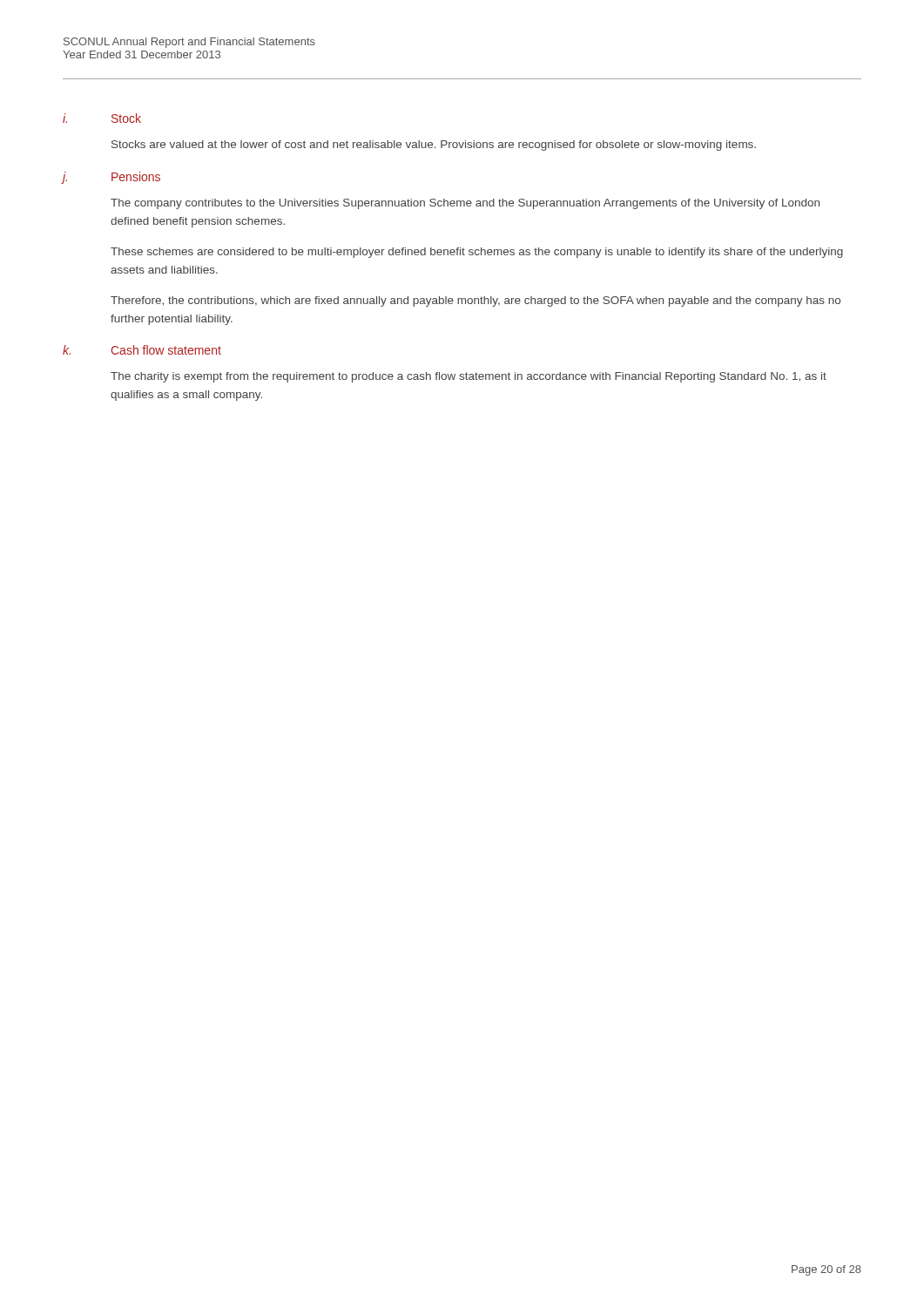Click on the passage starting "i. Stock"

click(x=102, y=118)
